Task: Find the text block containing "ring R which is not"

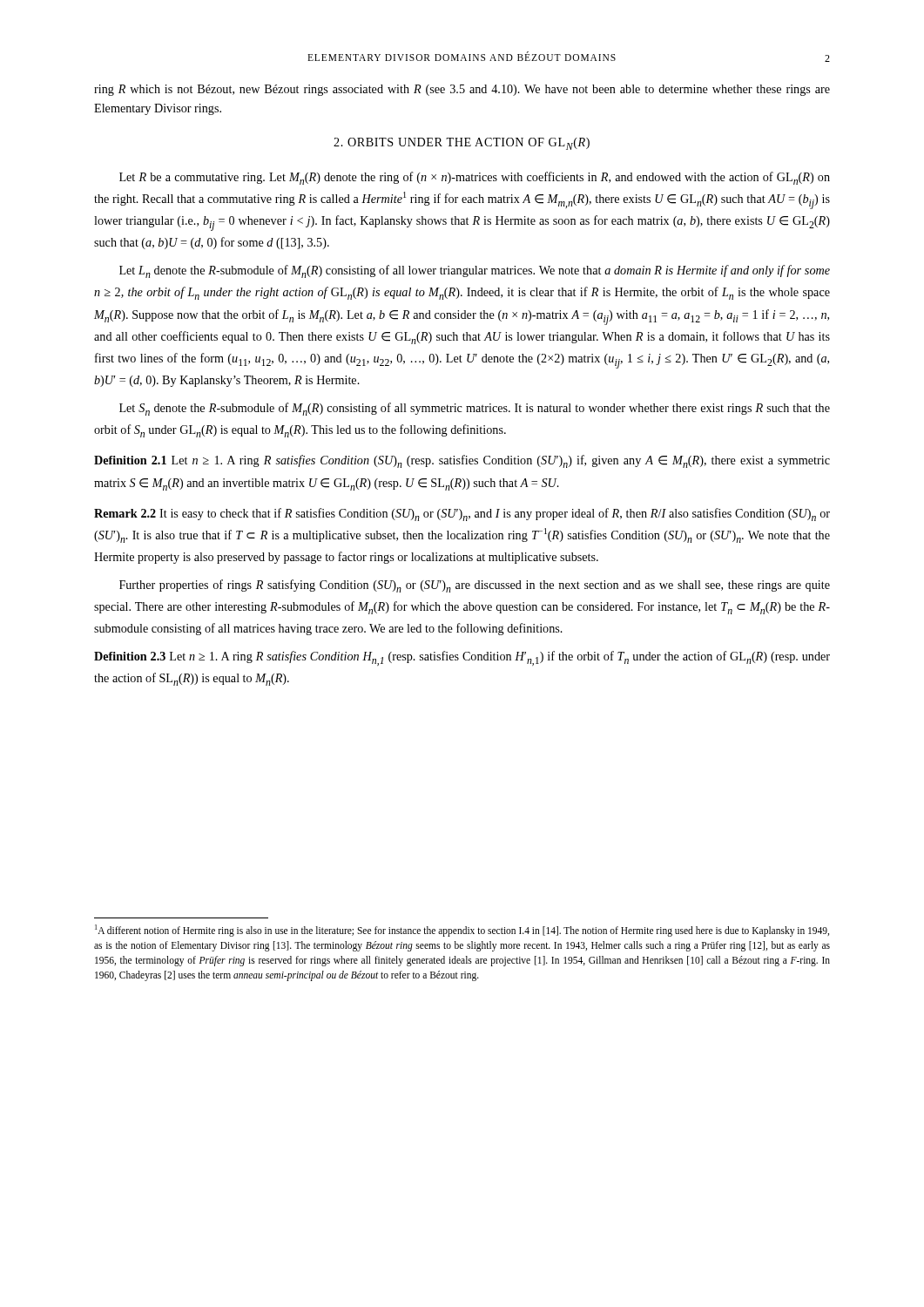Action: (x=462, y=98)
